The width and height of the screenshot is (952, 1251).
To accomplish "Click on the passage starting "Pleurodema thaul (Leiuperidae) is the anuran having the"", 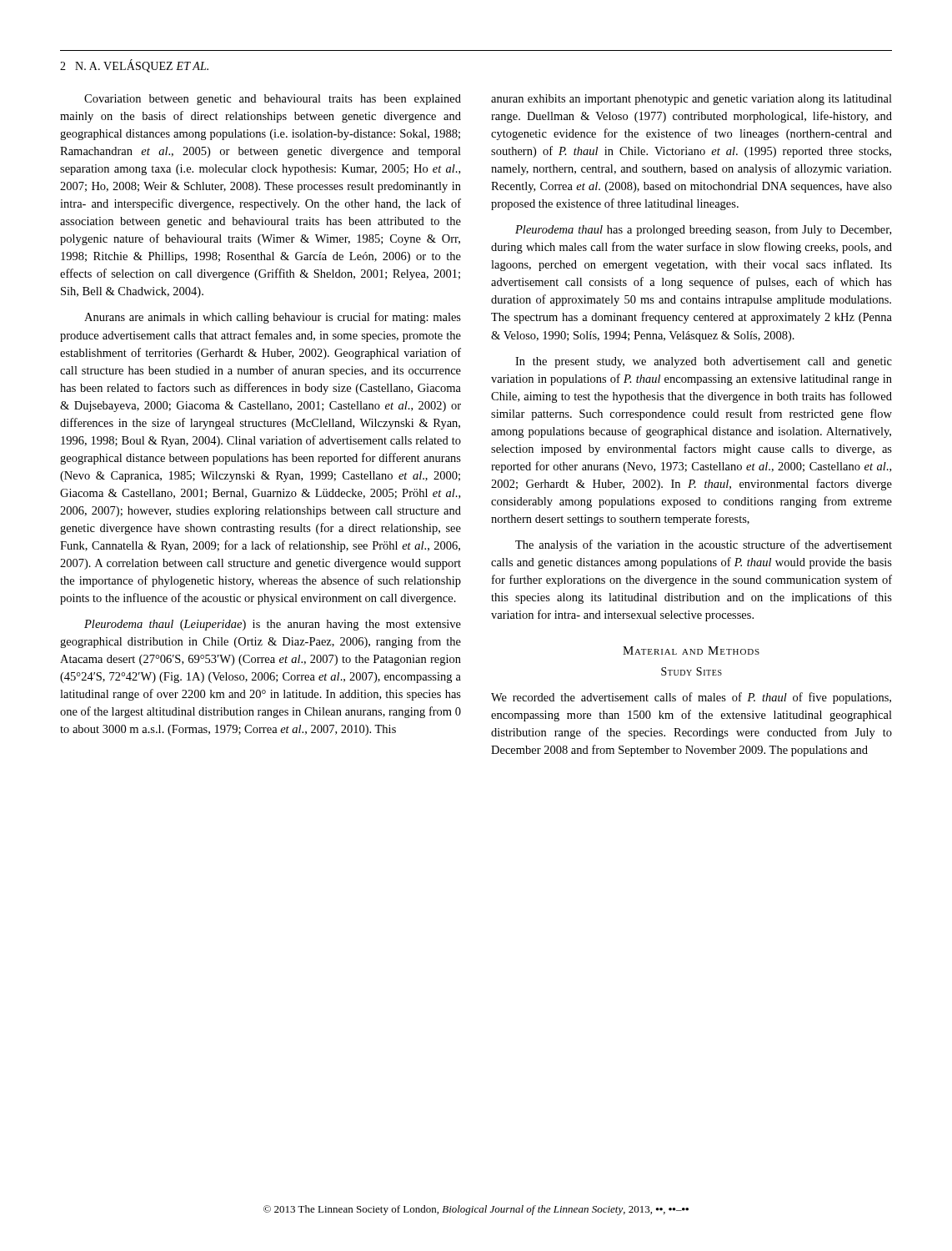I will (x=260, y=677).
